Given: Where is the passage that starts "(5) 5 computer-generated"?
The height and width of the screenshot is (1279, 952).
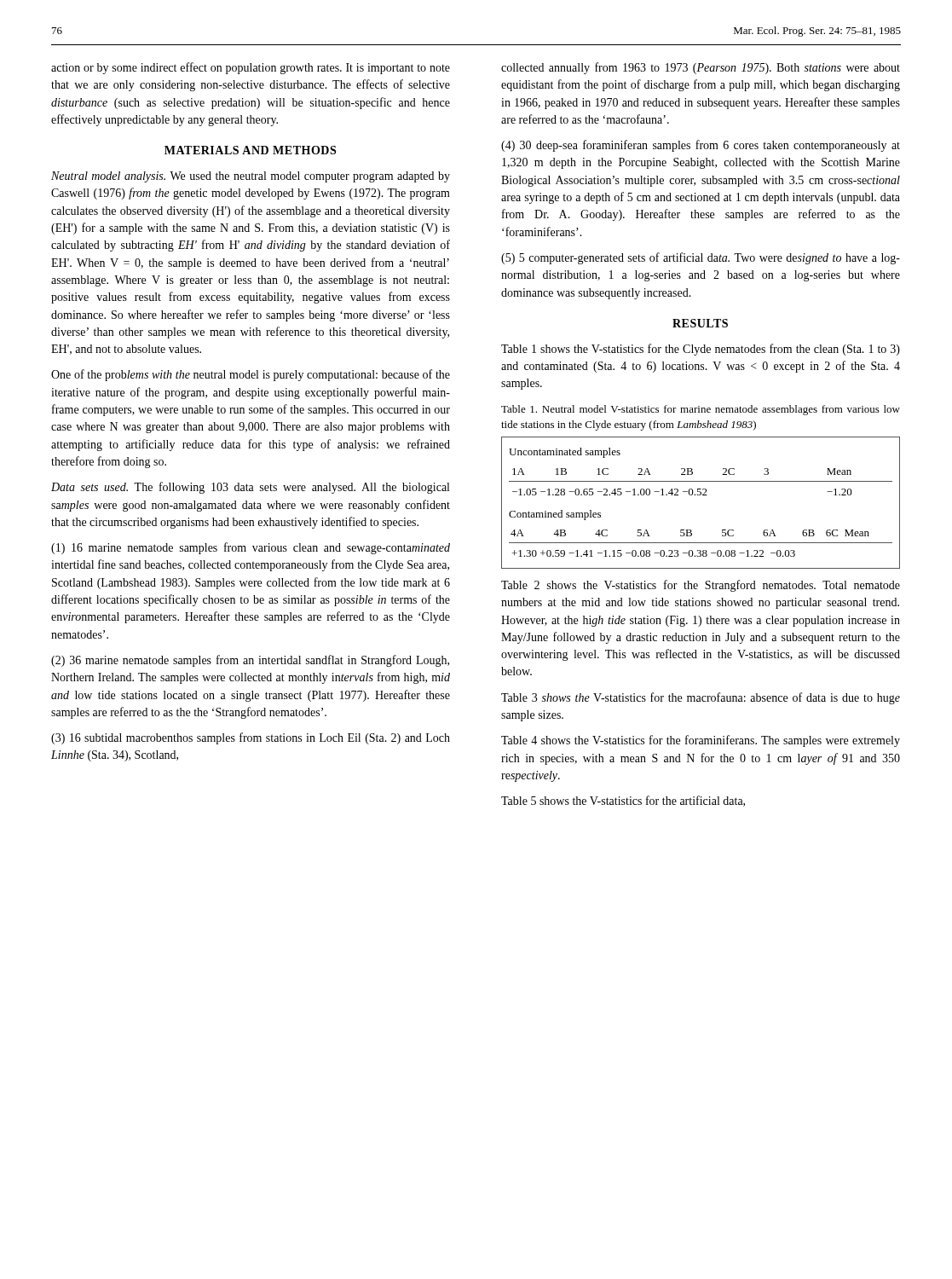Looking at the screenshot, I should click(701, 276).
